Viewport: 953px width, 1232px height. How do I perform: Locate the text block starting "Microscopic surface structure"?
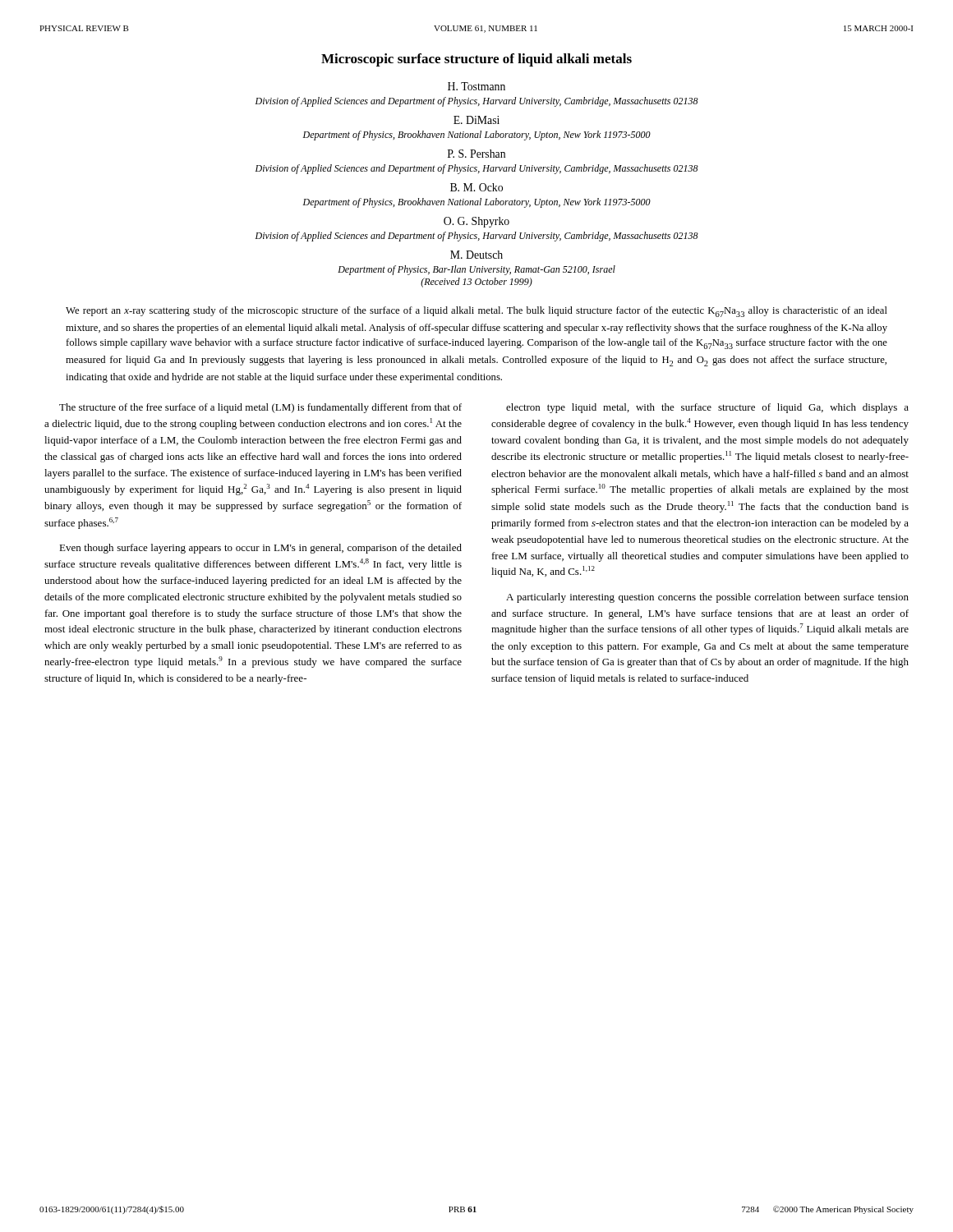[476, 59]
